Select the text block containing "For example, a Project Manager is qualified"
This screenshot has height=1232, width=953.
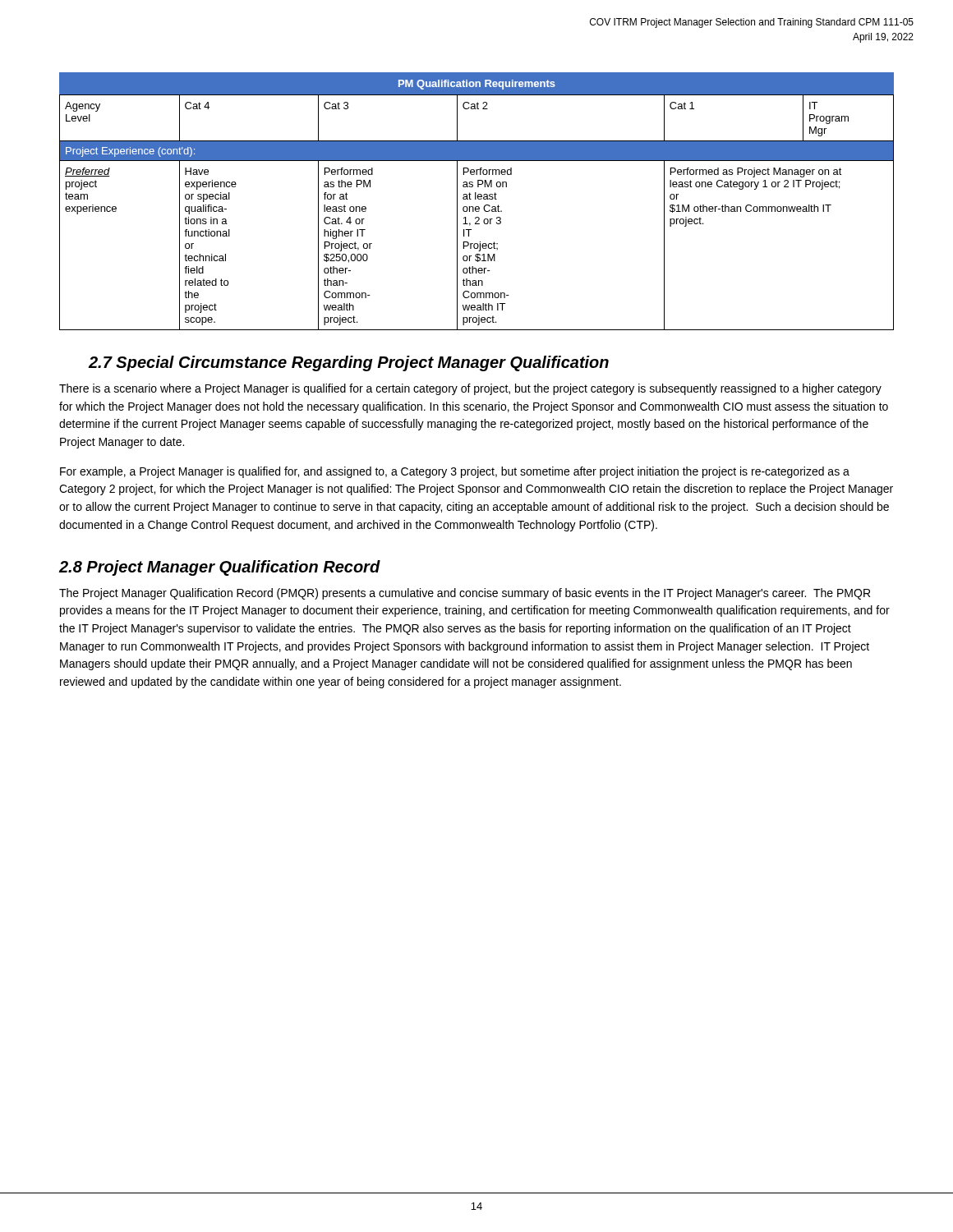476,498
